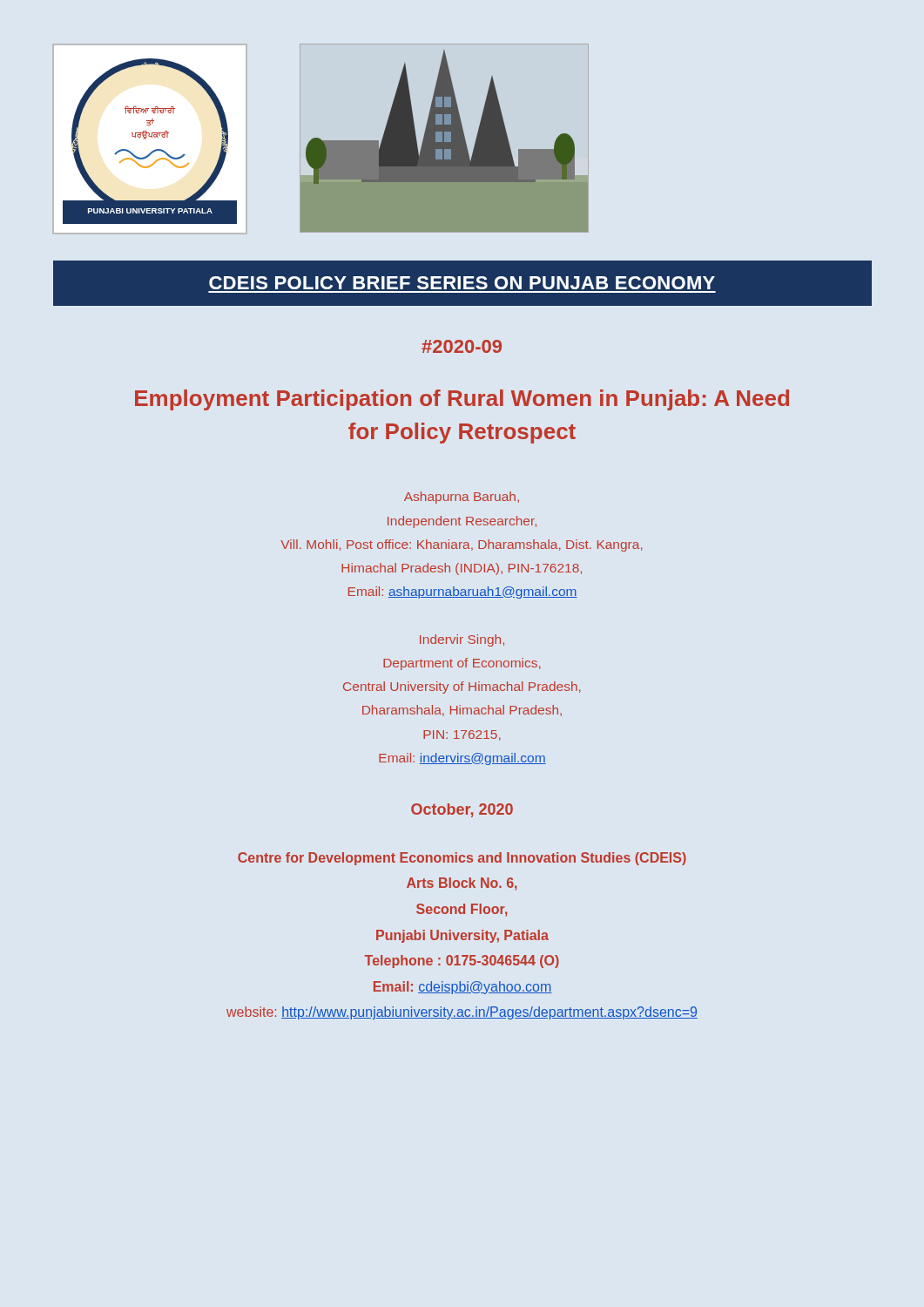This screenshot has height=1307, width=924.
Task: Locate the photo
Action: [444, 138]
